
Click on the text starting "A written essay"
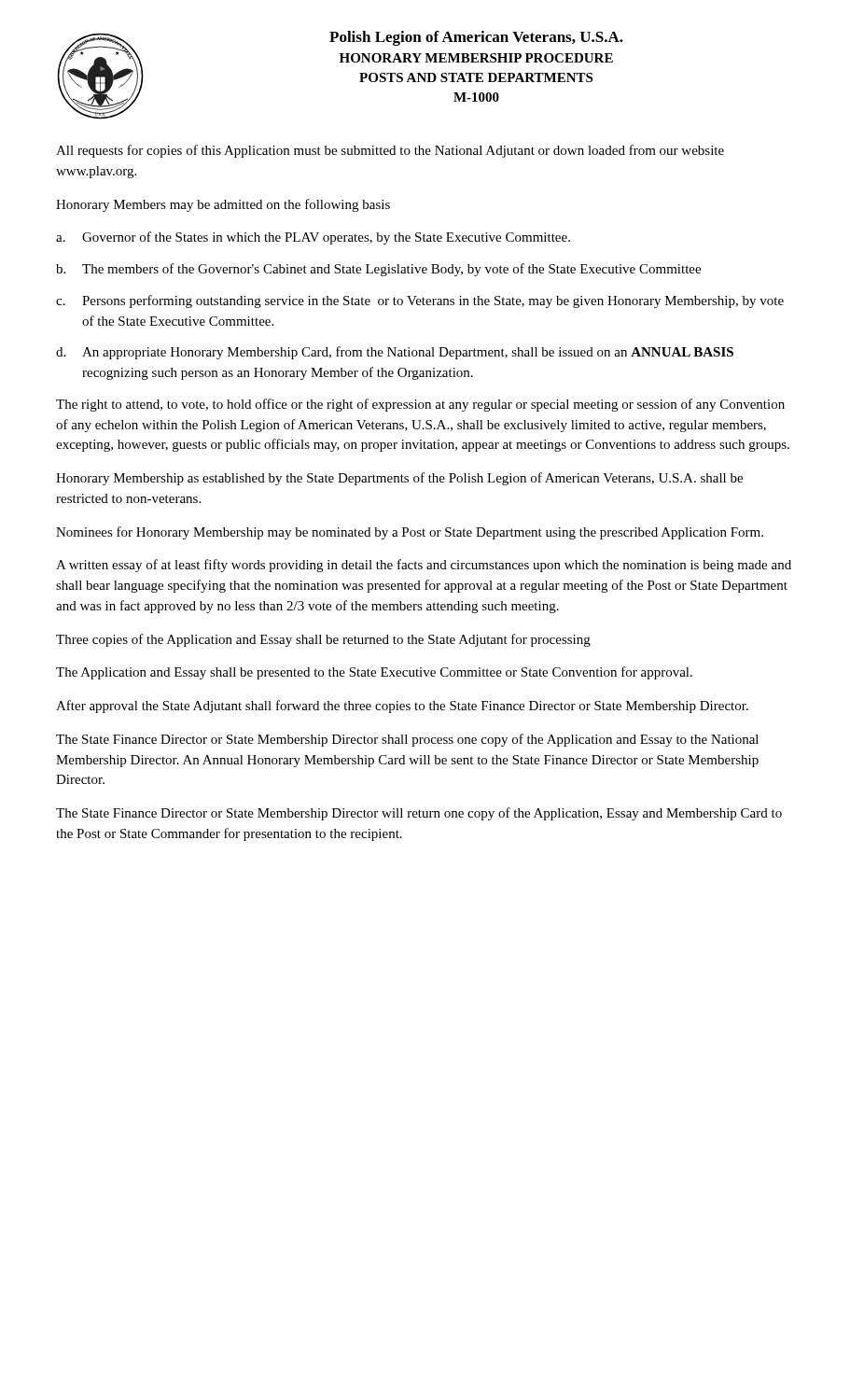point(424,585)
